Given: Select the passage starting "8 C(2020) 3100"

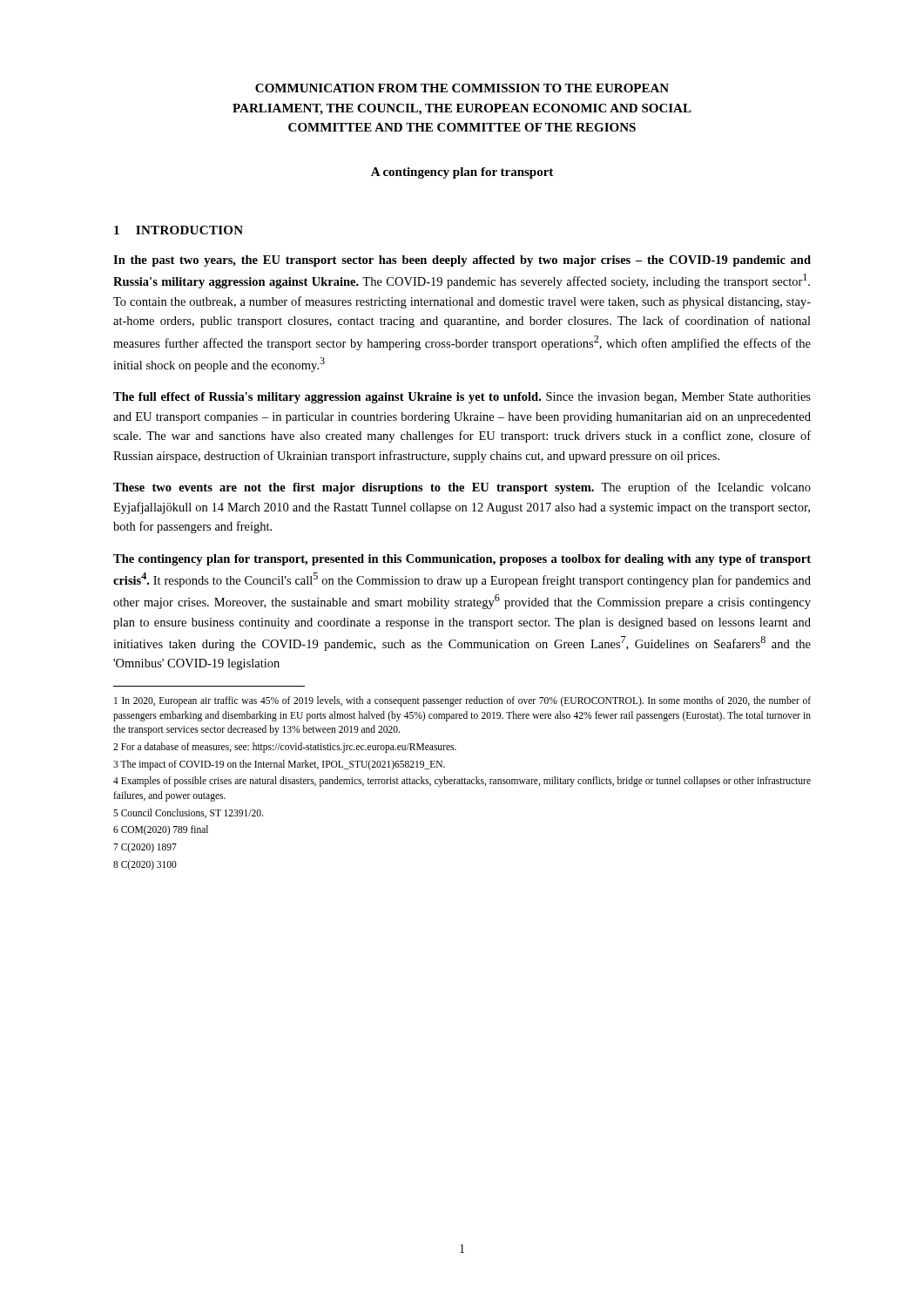Looking at the screenshot, I should [x=145, y=864].
